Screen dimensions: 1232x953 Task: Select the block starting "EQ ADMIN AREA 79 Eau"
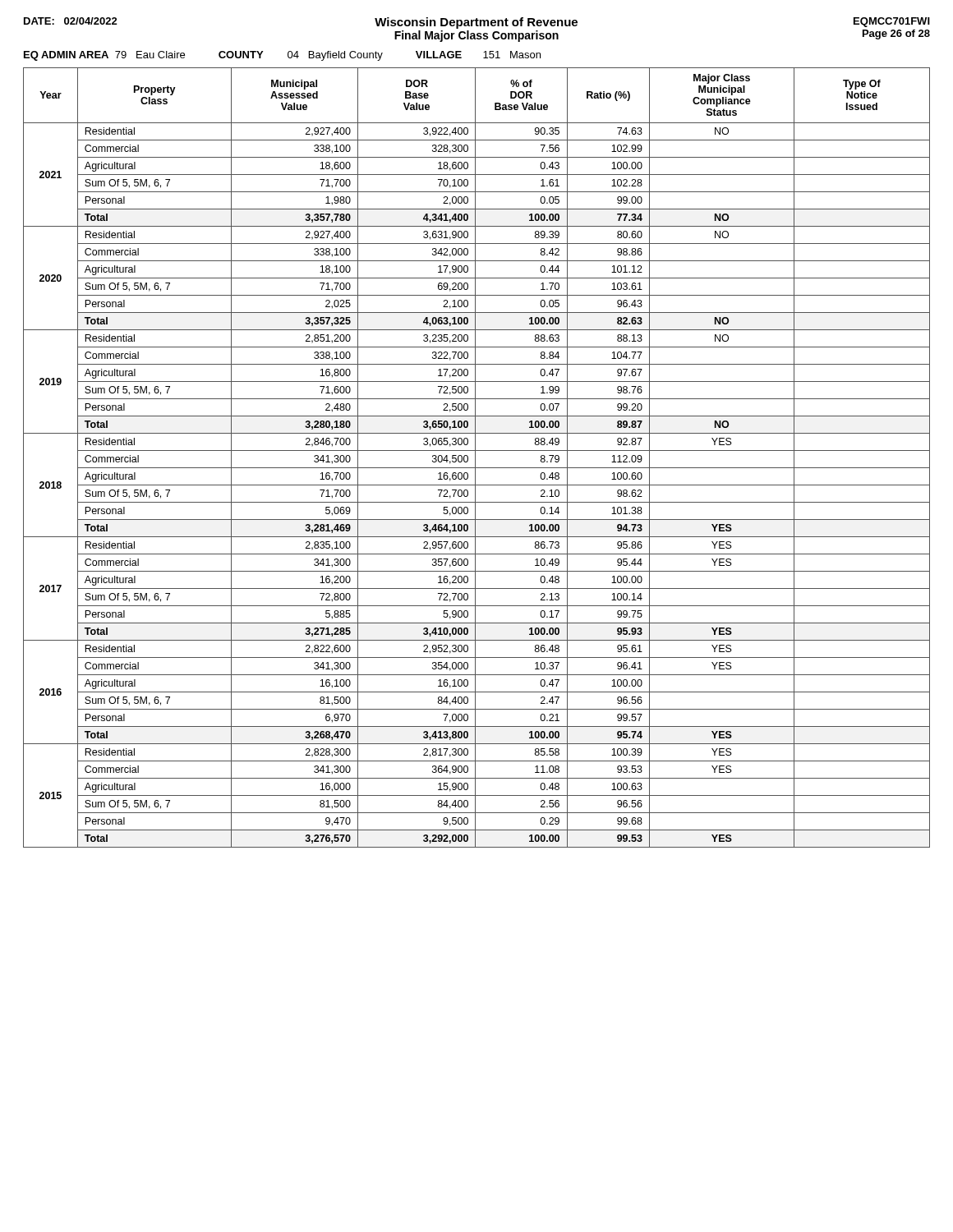104,55
